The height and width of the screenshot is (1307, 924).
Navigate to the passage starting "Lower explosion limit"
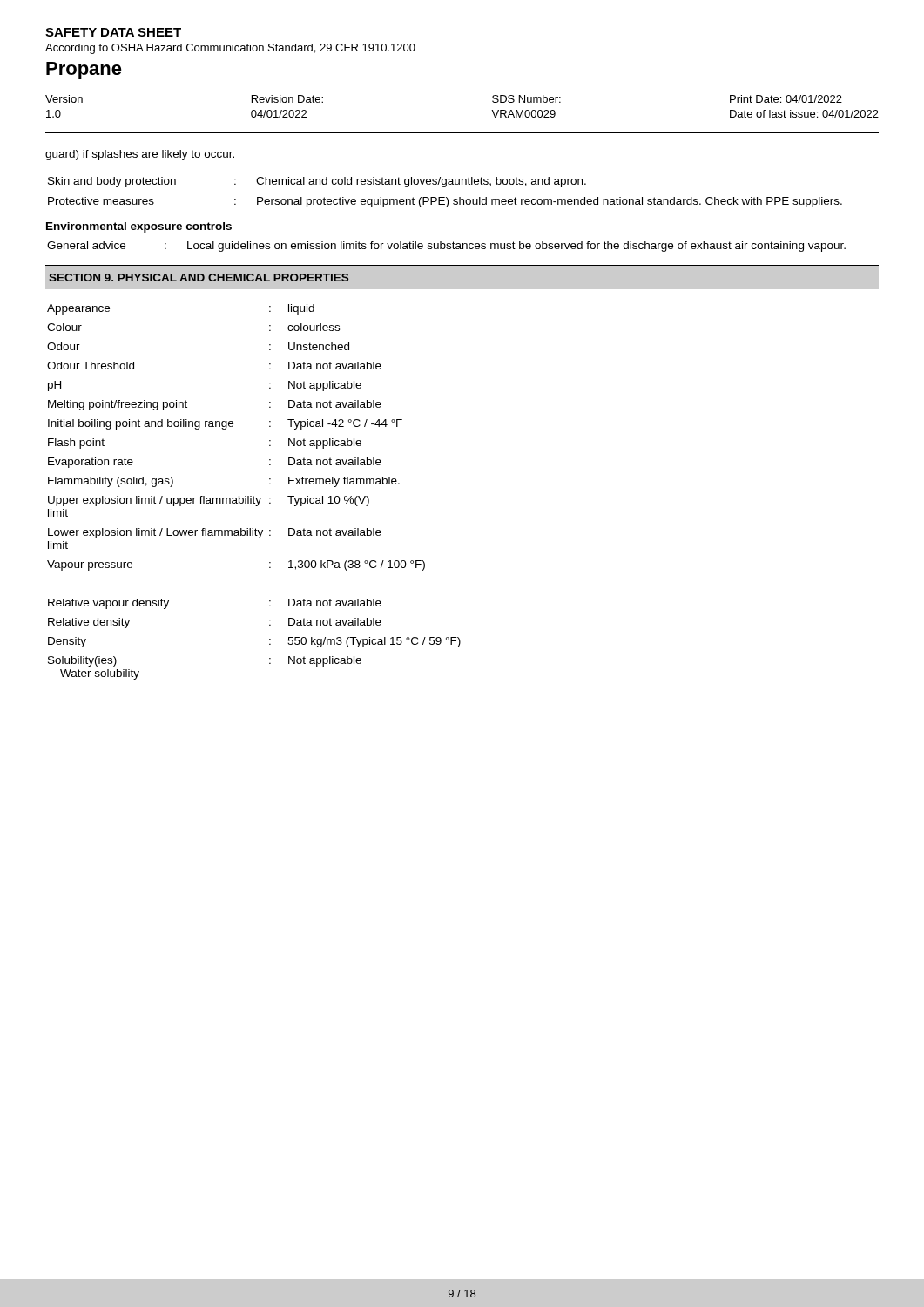pos(215,533)
